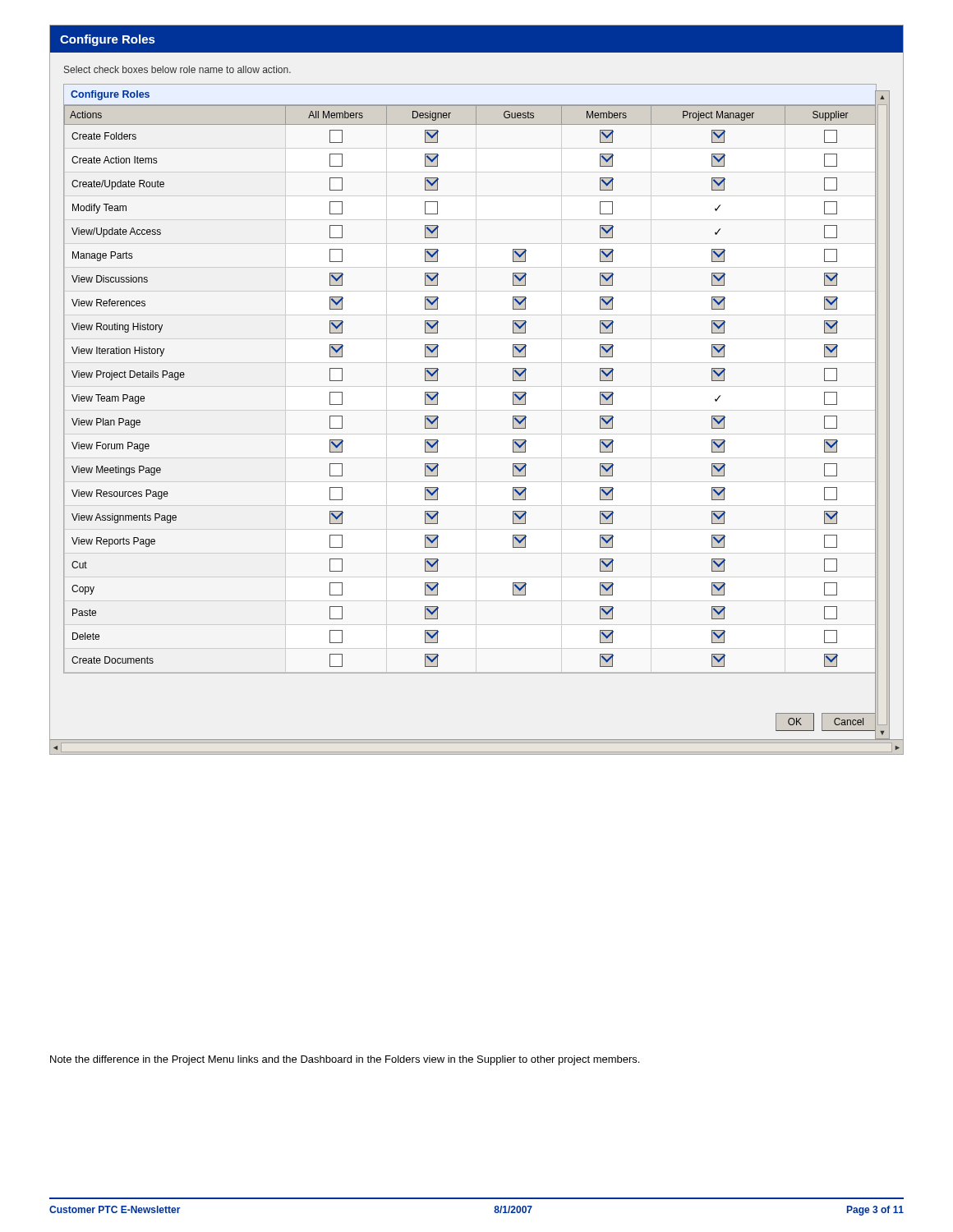Click a screenshot
This screenshot has height=1232, width=953.
click(x=476, y=390)
